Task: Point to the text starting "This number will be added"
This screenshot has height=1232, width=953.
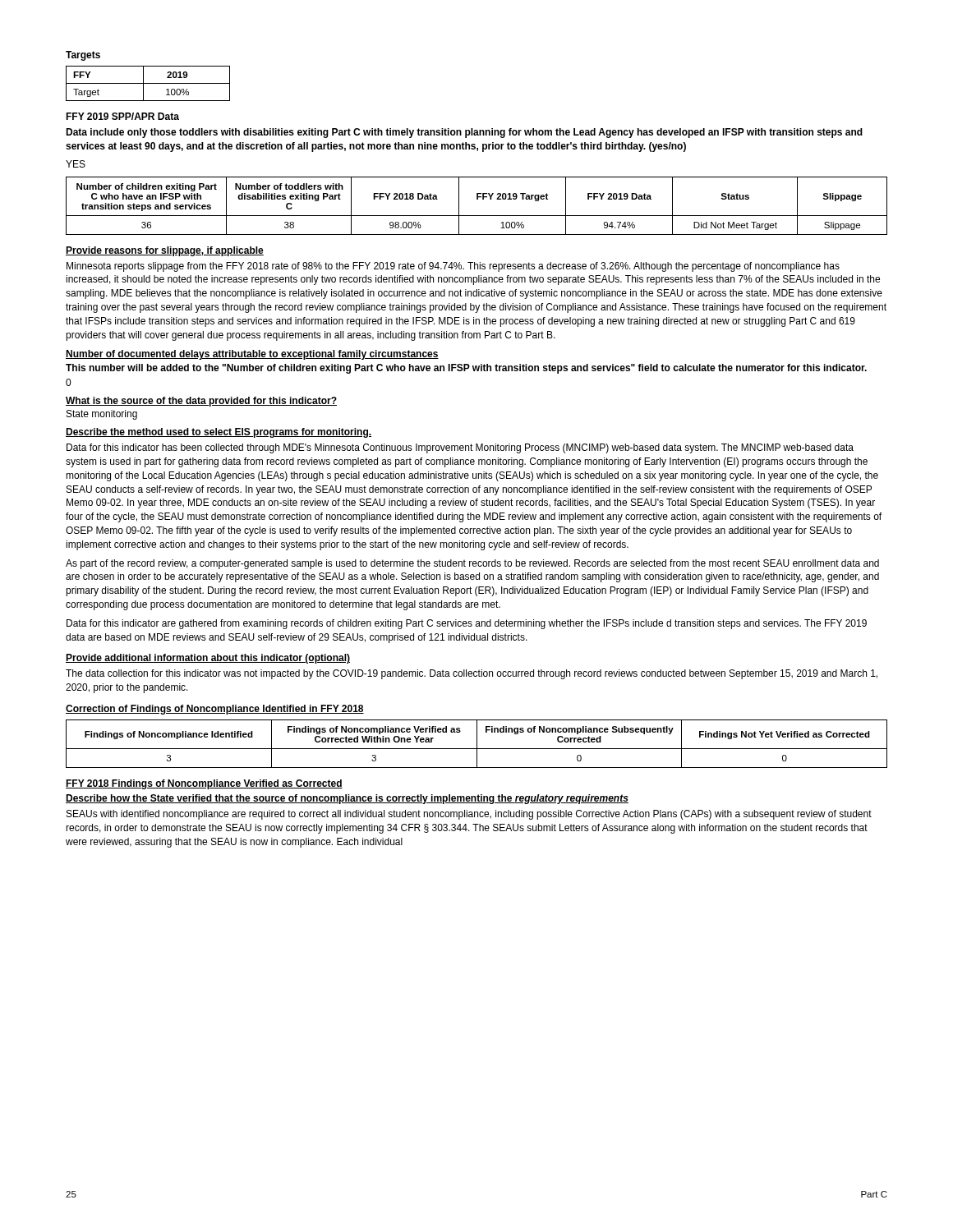Action: coord(466,368)
